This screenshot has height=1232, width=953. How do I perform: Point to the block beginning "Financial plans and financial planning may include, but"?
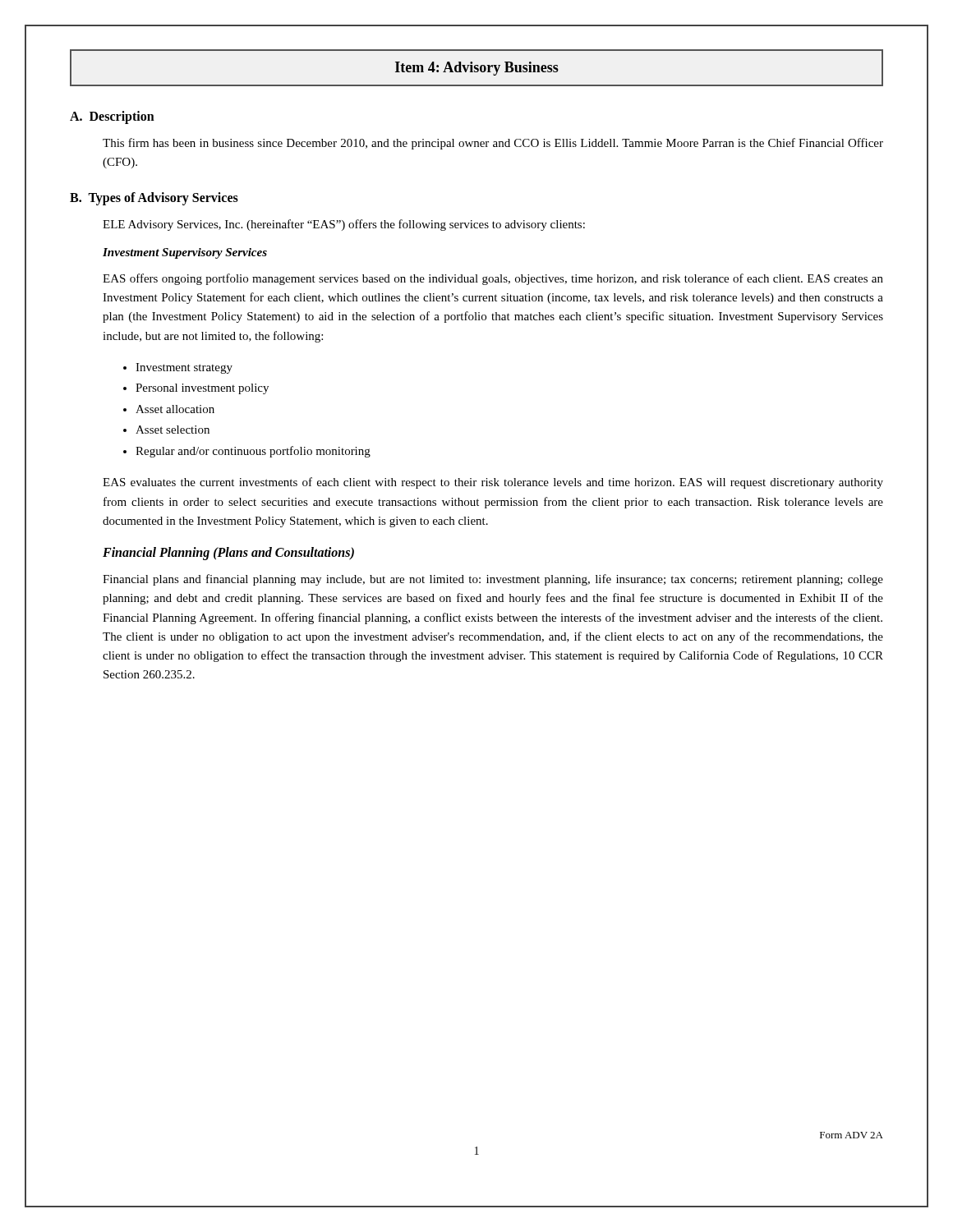(x=493, y=627)
